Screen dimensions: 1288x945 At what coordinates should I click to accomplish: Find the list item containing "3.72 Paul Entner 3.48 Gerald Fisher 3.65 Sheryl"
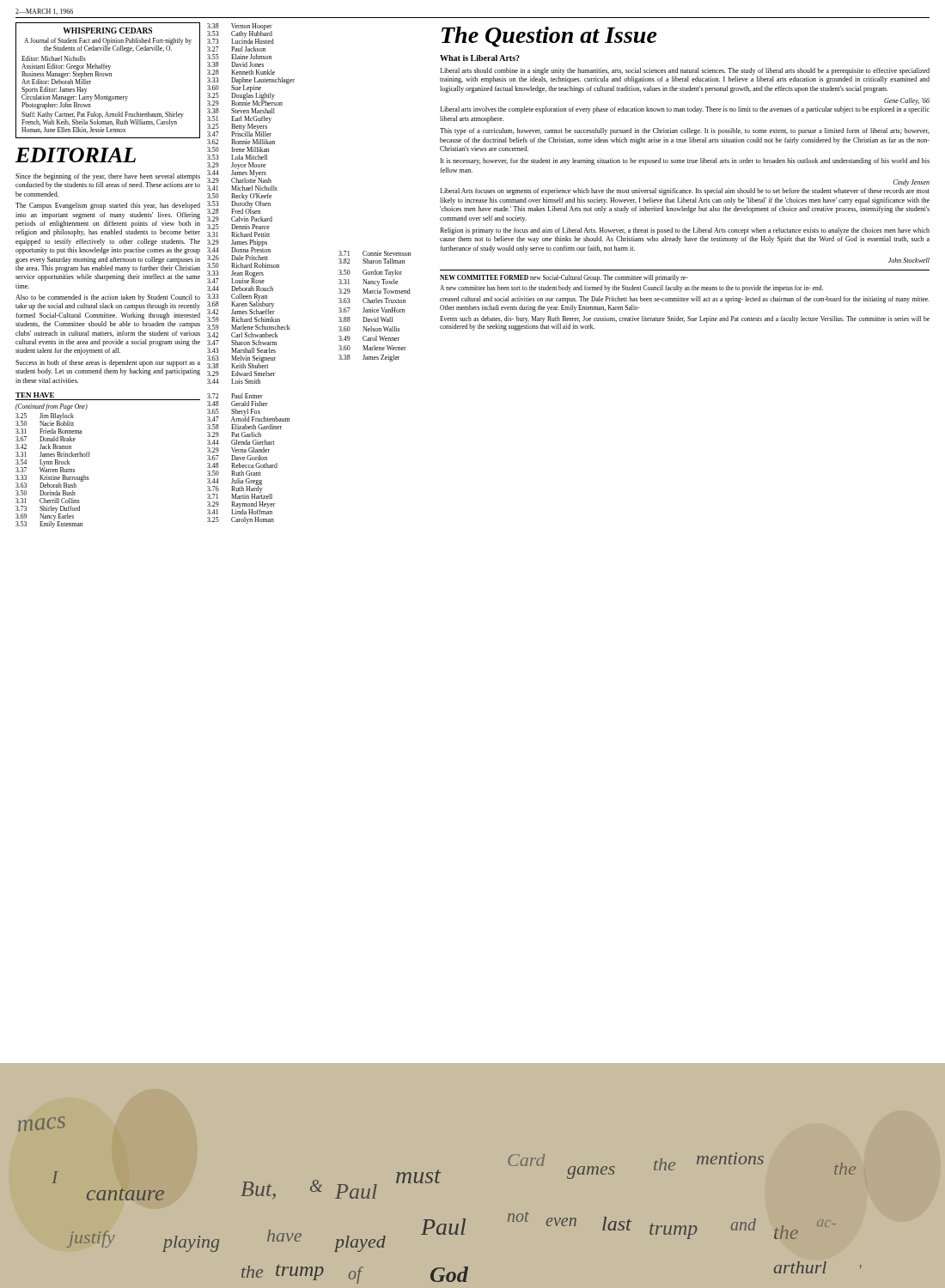(269, 458)
